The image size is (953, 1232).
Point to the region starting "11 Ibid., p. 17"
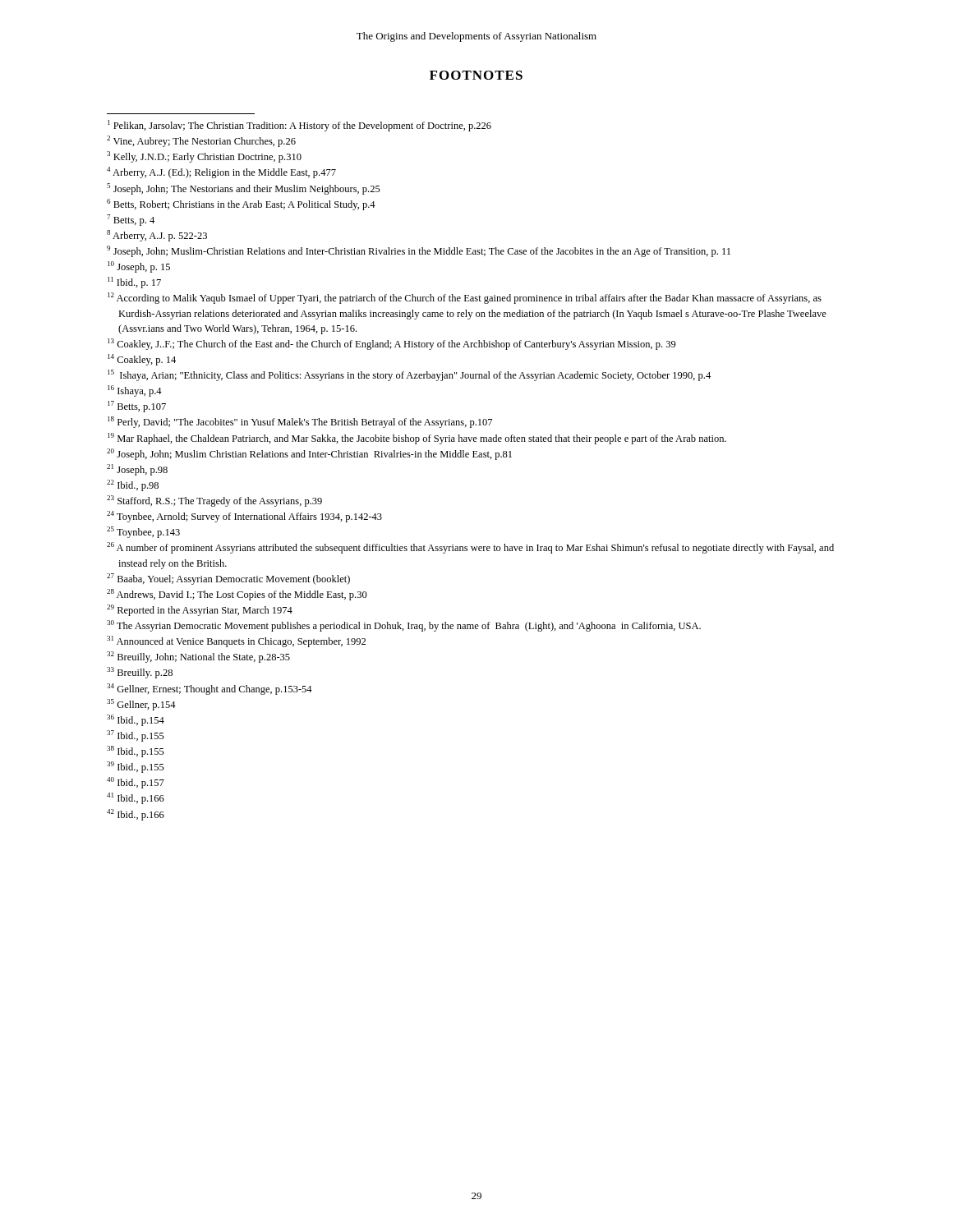tap(134, 282)
